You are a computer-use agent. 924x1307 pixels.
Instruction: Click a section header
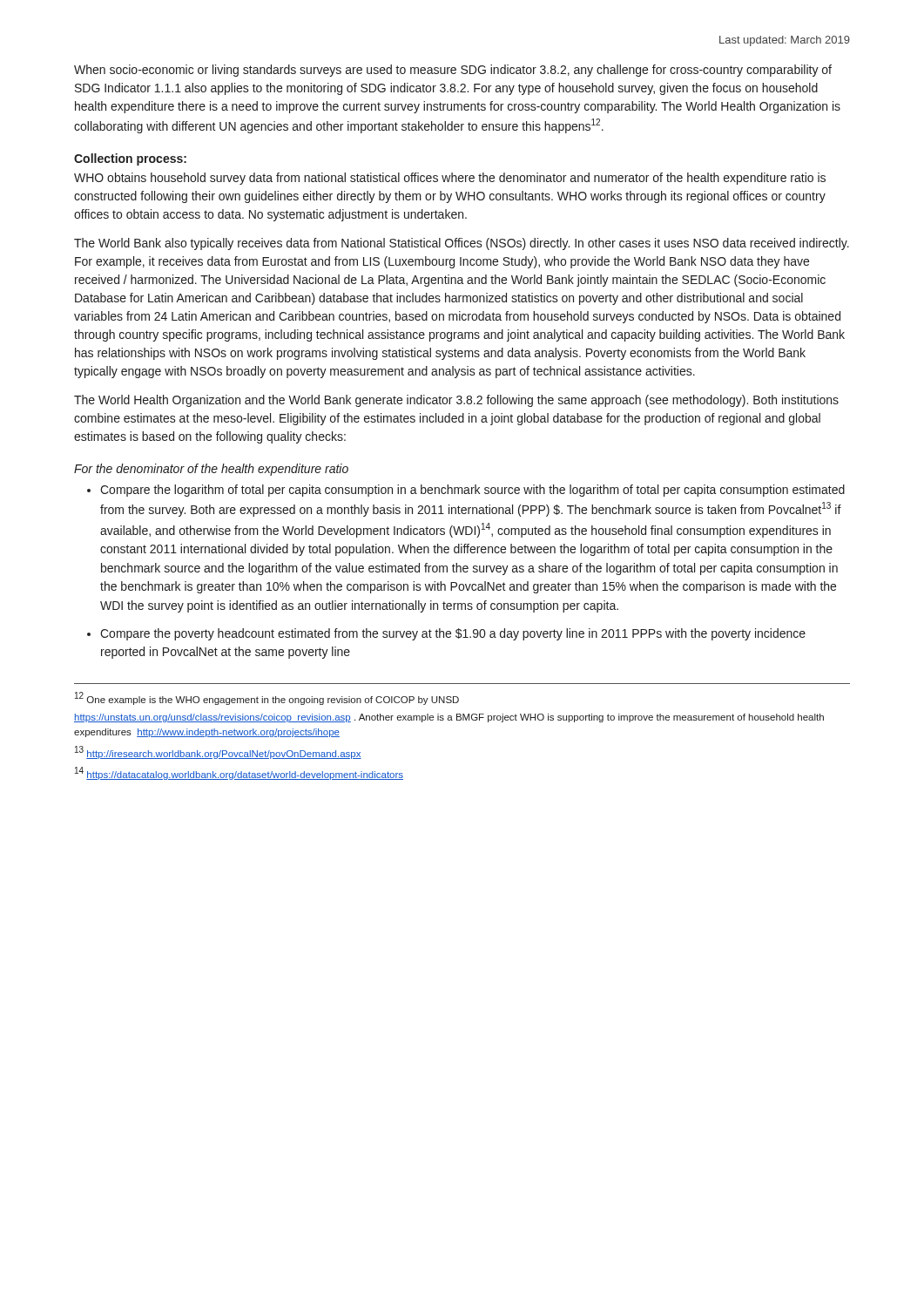pos(131,158)
